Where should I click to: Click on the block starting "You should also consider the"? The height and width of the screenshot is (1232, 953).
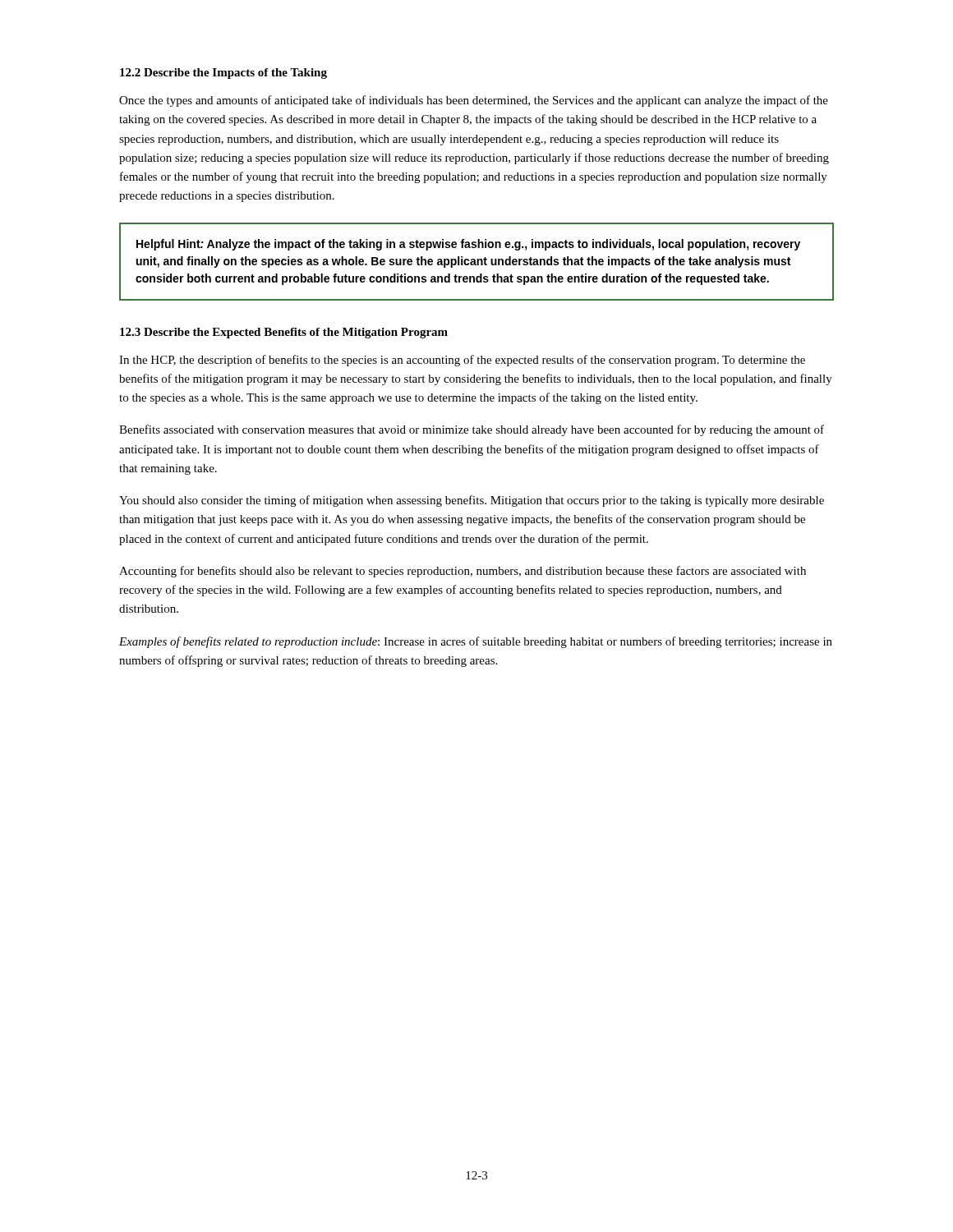point(472,519)
